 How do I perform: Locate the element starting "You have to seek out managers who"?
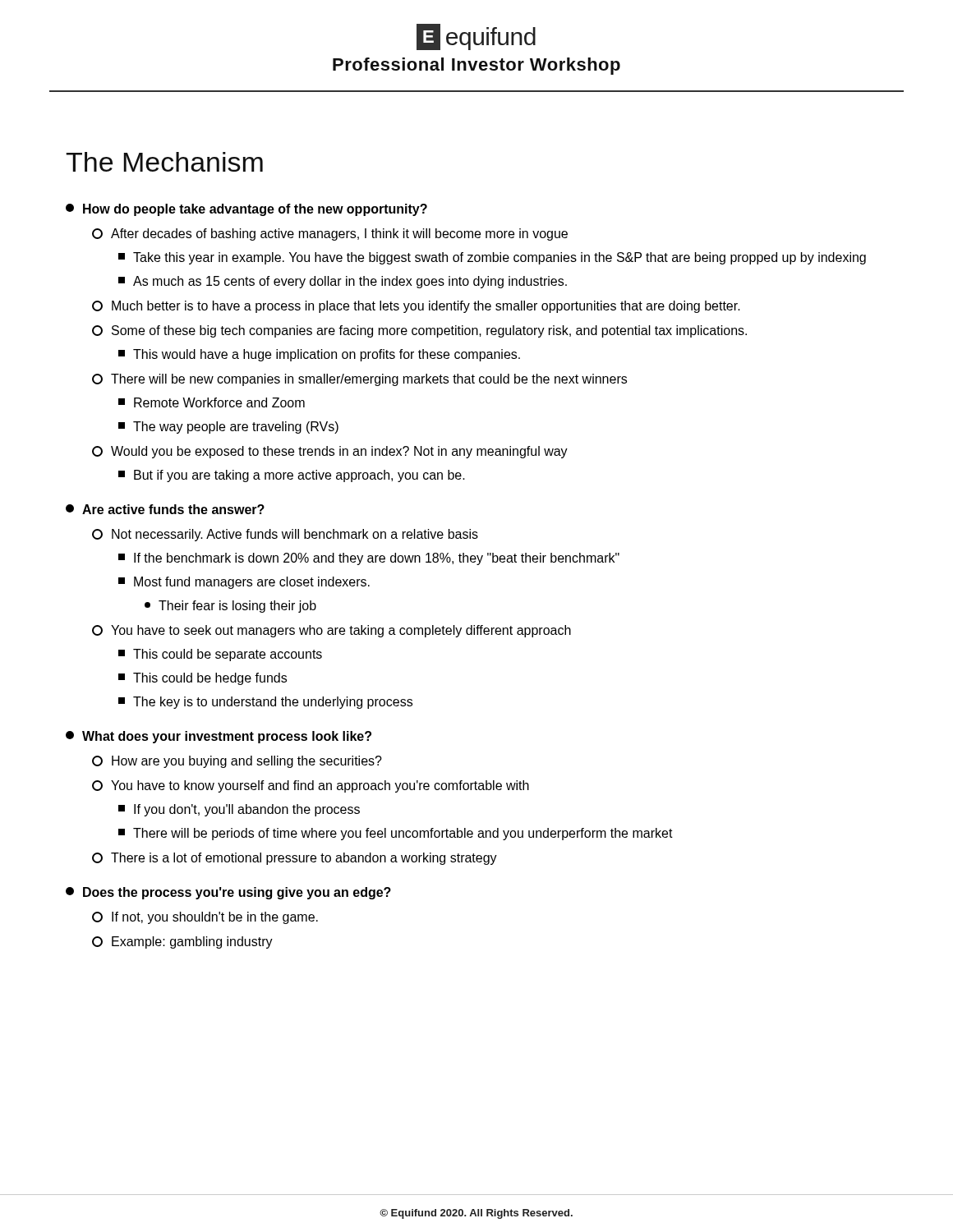click(332, 631)
